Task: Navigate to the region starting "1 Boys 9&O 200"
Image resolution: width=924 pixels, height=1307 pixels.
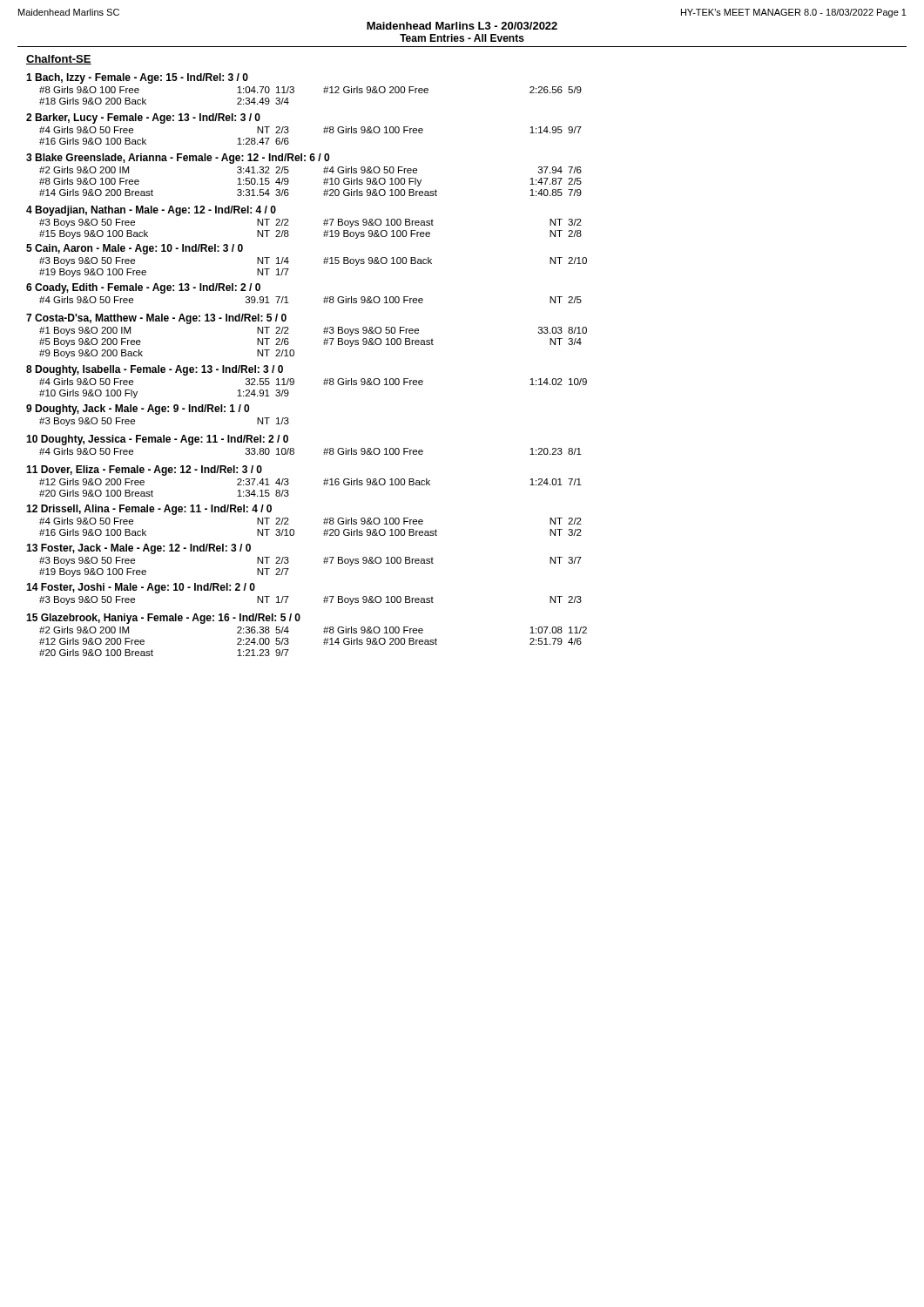Action: (321, 342)
